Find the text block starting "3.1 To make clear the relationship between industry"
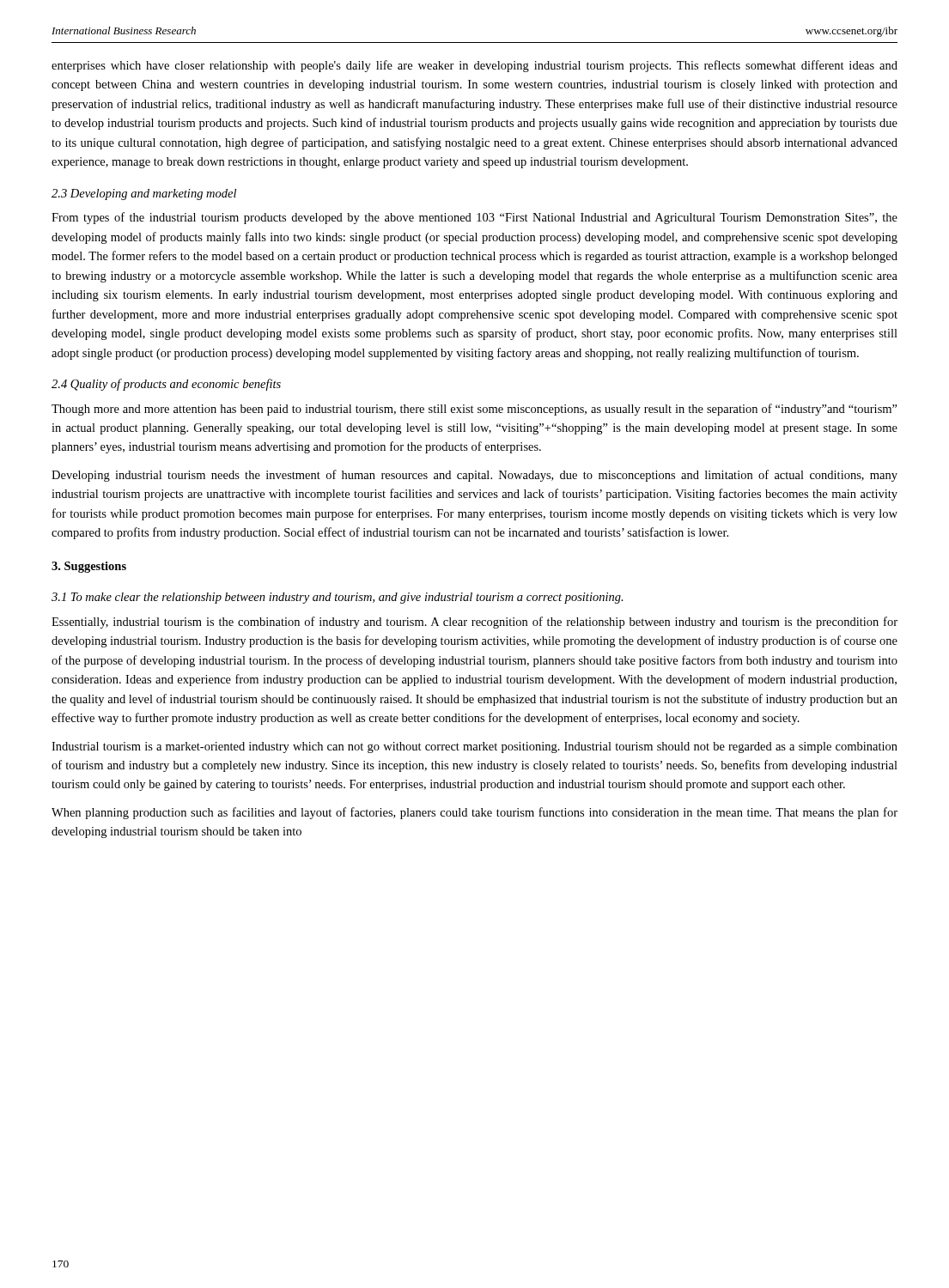 coord(338,597)
